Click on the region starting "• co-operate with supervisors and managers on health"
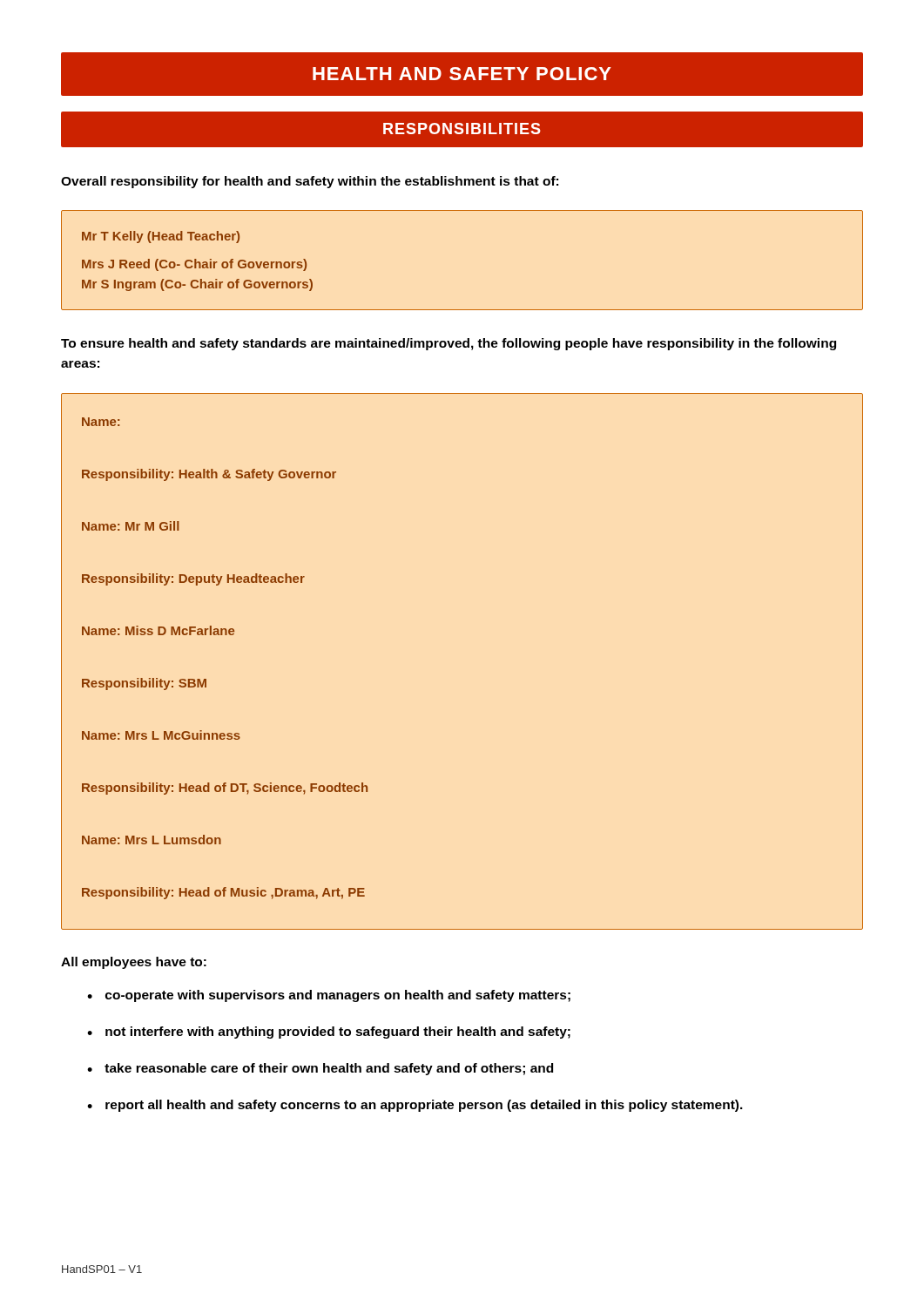Image resolution: width=924 pixels, height=1307 pixels. point(475,997)
